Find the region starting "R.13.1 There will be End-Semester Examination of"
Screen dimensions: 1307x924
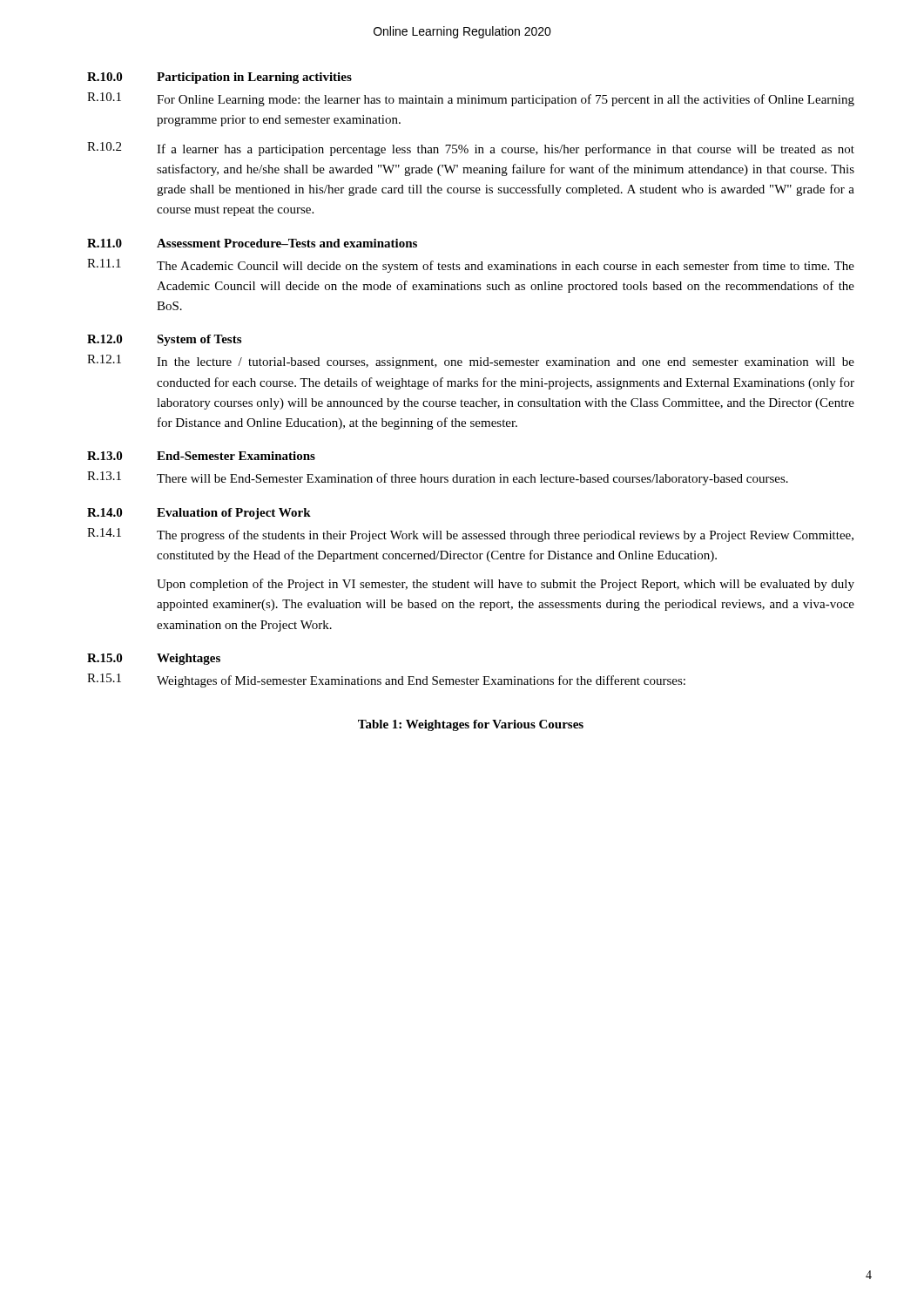(471, 479)
